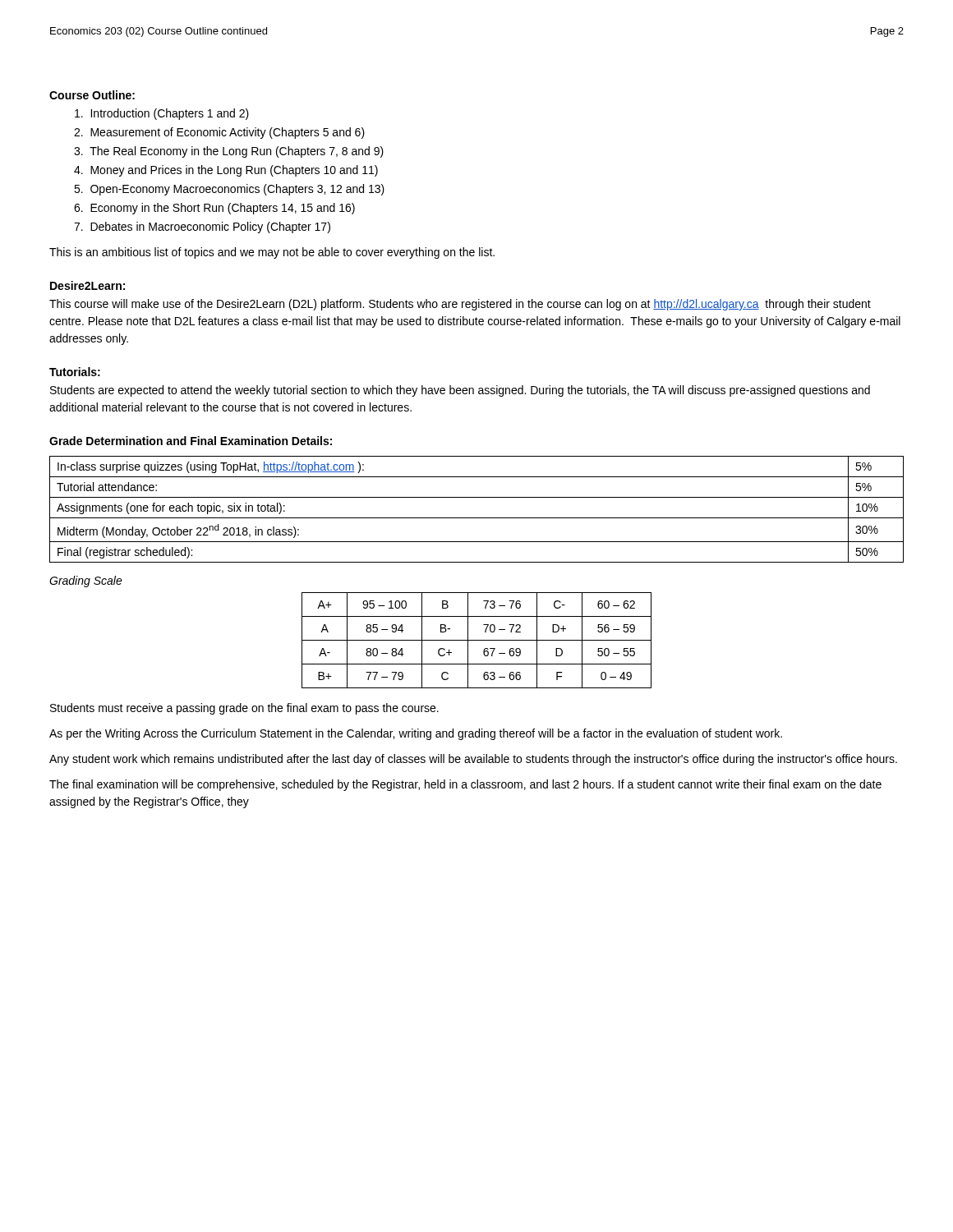Screen dimensions: 1232x953
Task: Point to the text starting "Students must receive a passing grade"
Action: click(244, 708)
